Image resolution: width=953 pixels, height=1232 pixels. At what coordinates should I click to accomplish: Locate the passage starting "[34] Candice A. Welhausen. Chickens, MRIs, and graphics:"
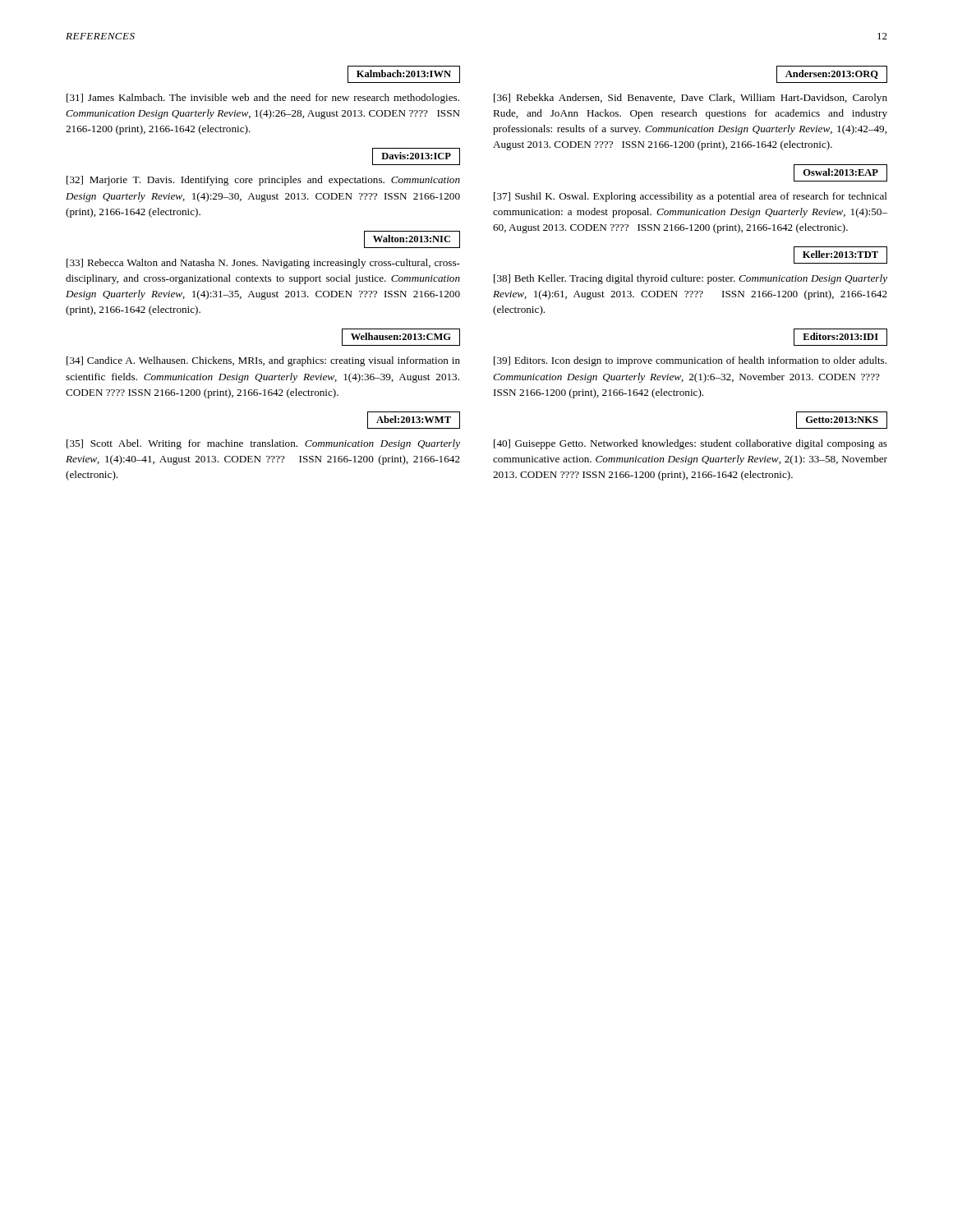pos(263,376)
